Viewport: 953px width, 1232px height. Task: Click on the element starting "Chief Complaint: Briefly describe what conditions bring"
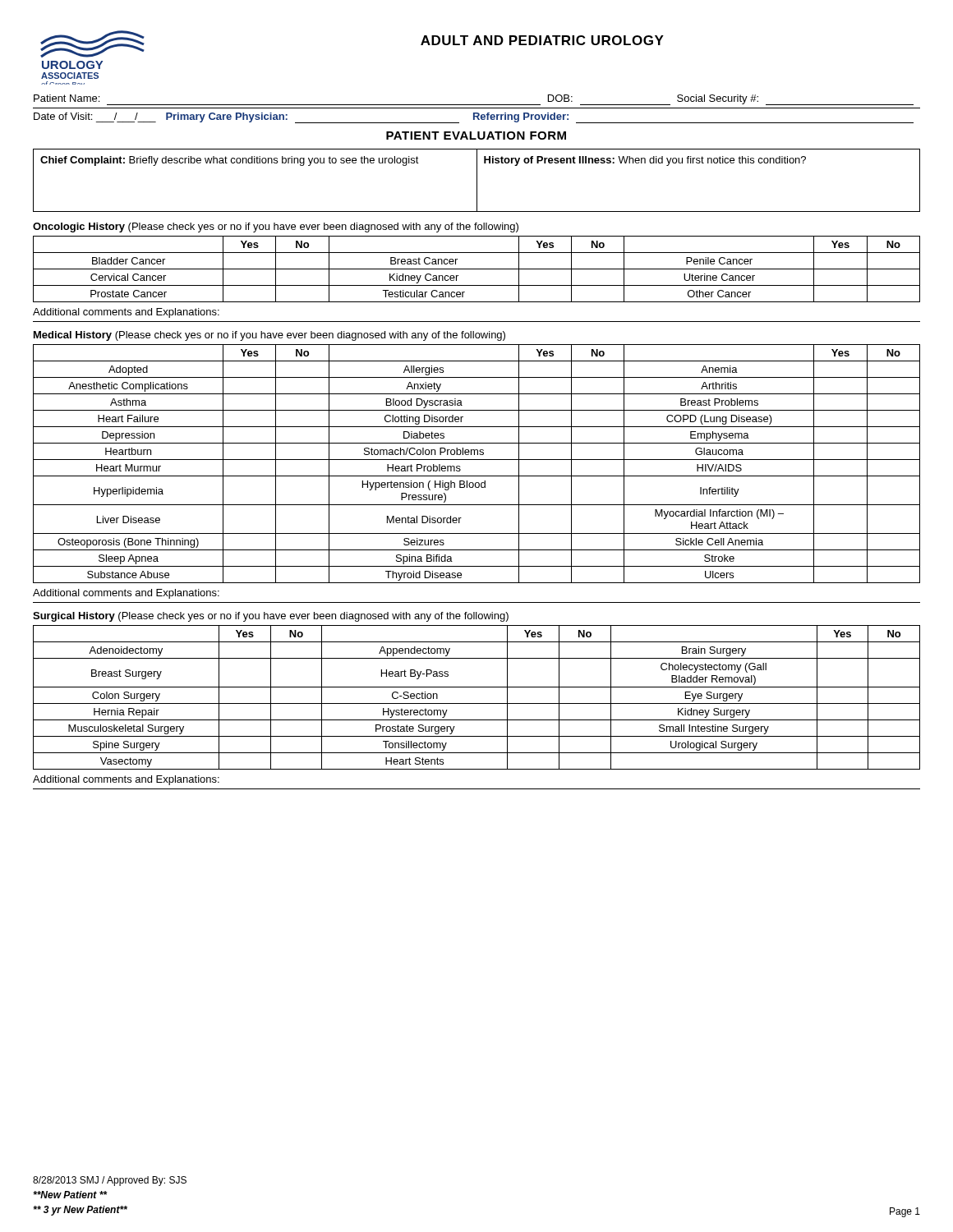tap(229, 160)
